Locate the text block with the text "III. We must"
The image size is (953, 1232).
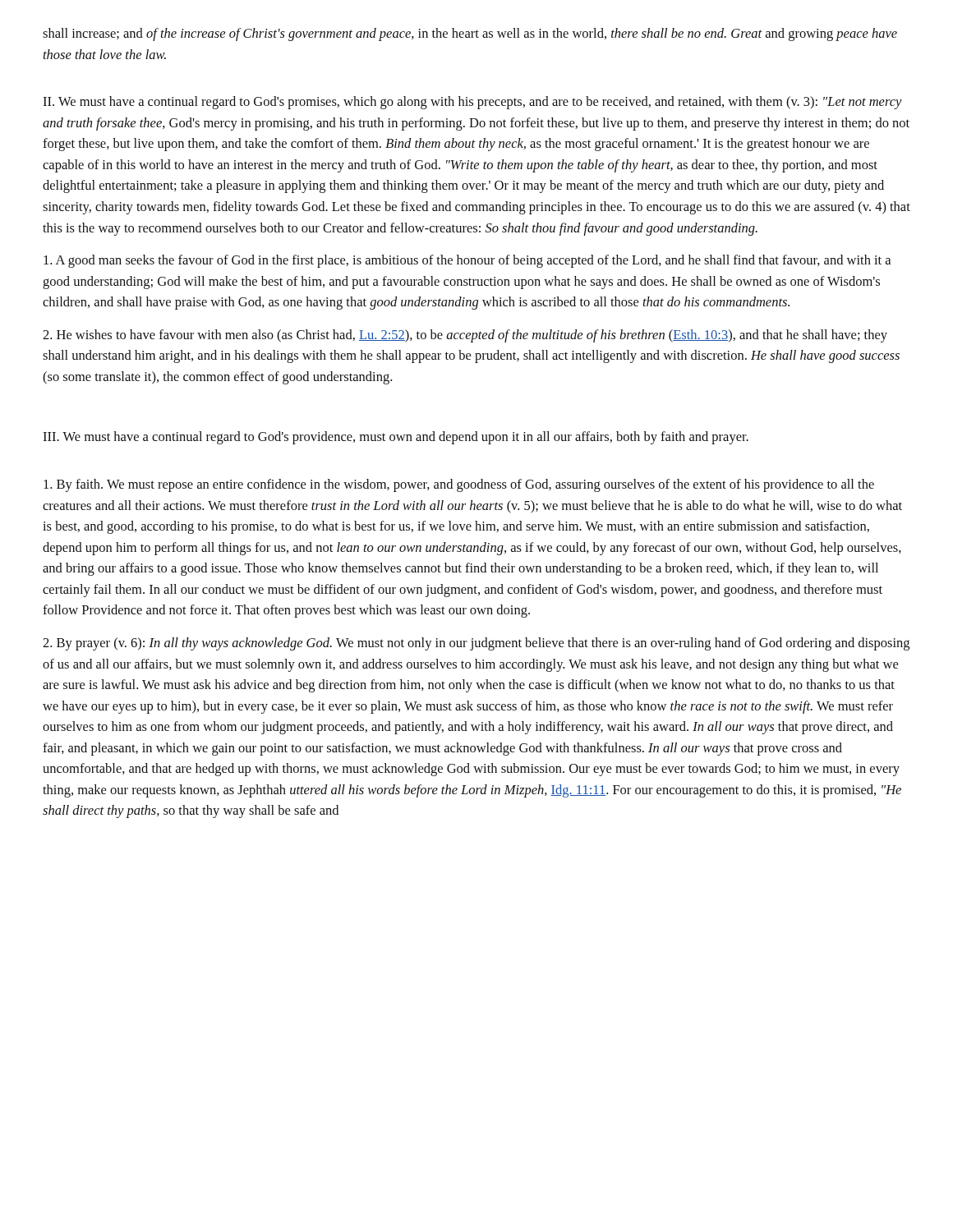(x=396, y=437)
